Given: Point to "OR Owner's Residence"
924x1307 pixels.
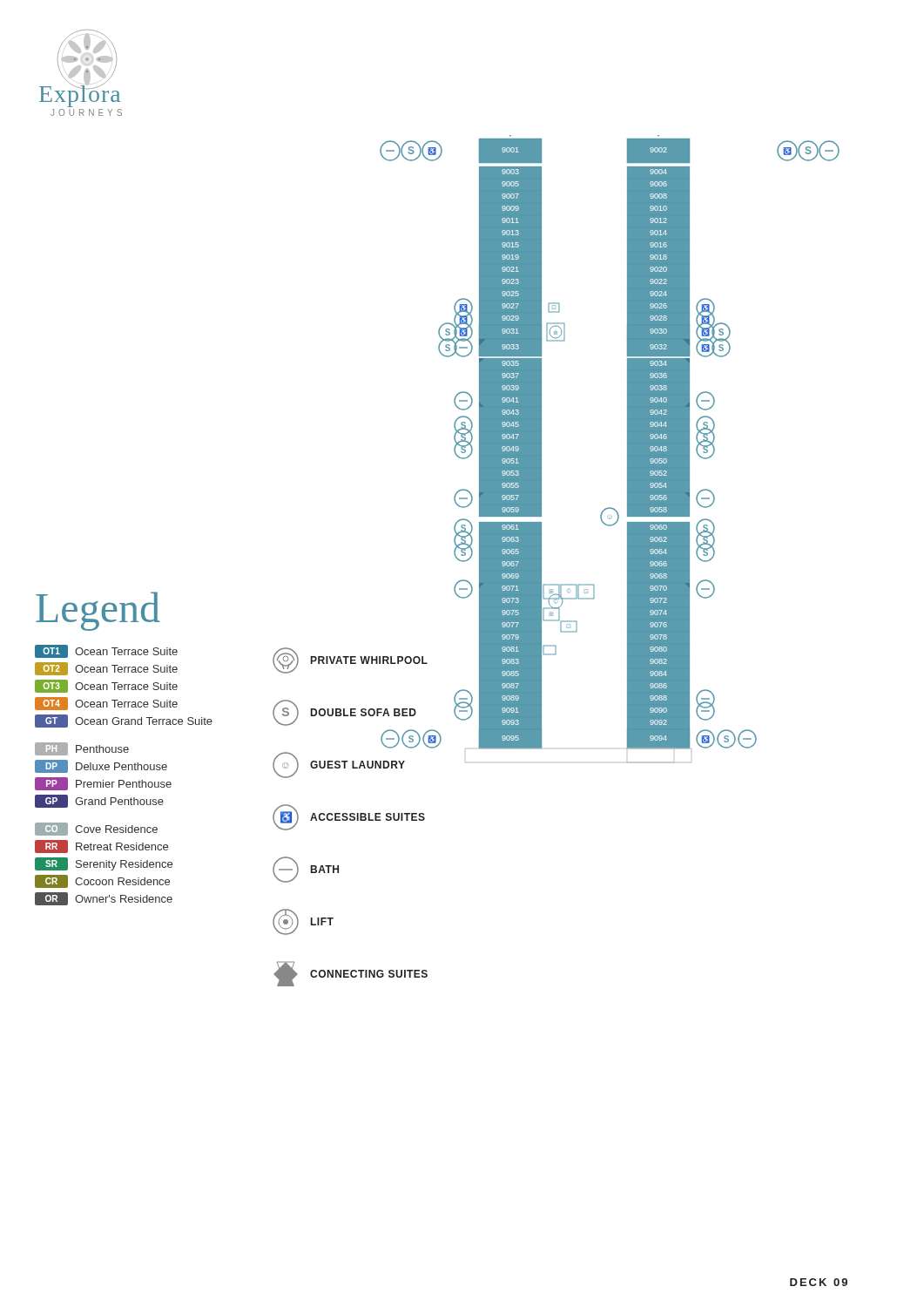Looking at the screenshot, I should tap(104, 899).
